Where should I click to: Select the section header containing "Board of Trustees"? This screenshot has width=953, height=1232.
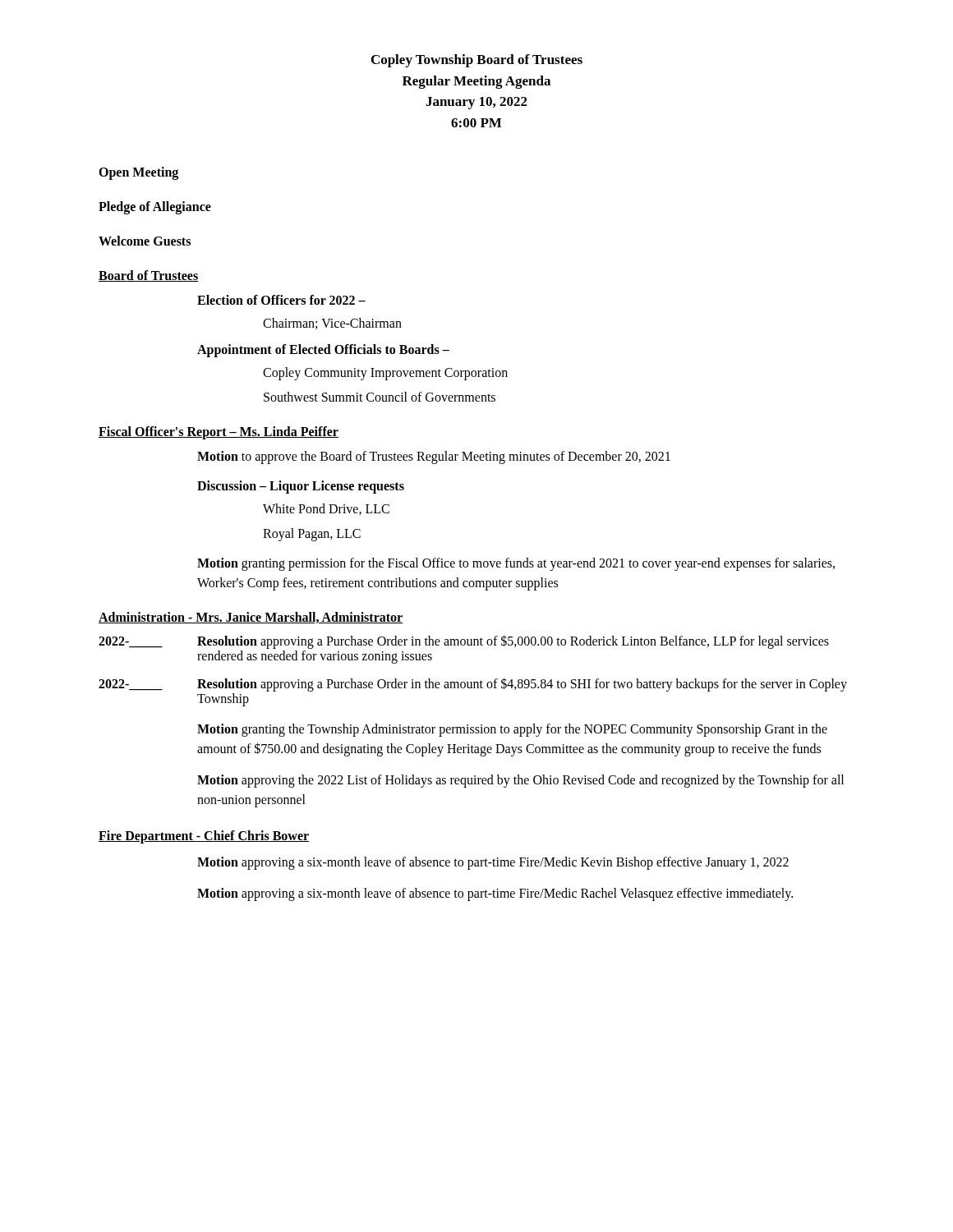148,276
